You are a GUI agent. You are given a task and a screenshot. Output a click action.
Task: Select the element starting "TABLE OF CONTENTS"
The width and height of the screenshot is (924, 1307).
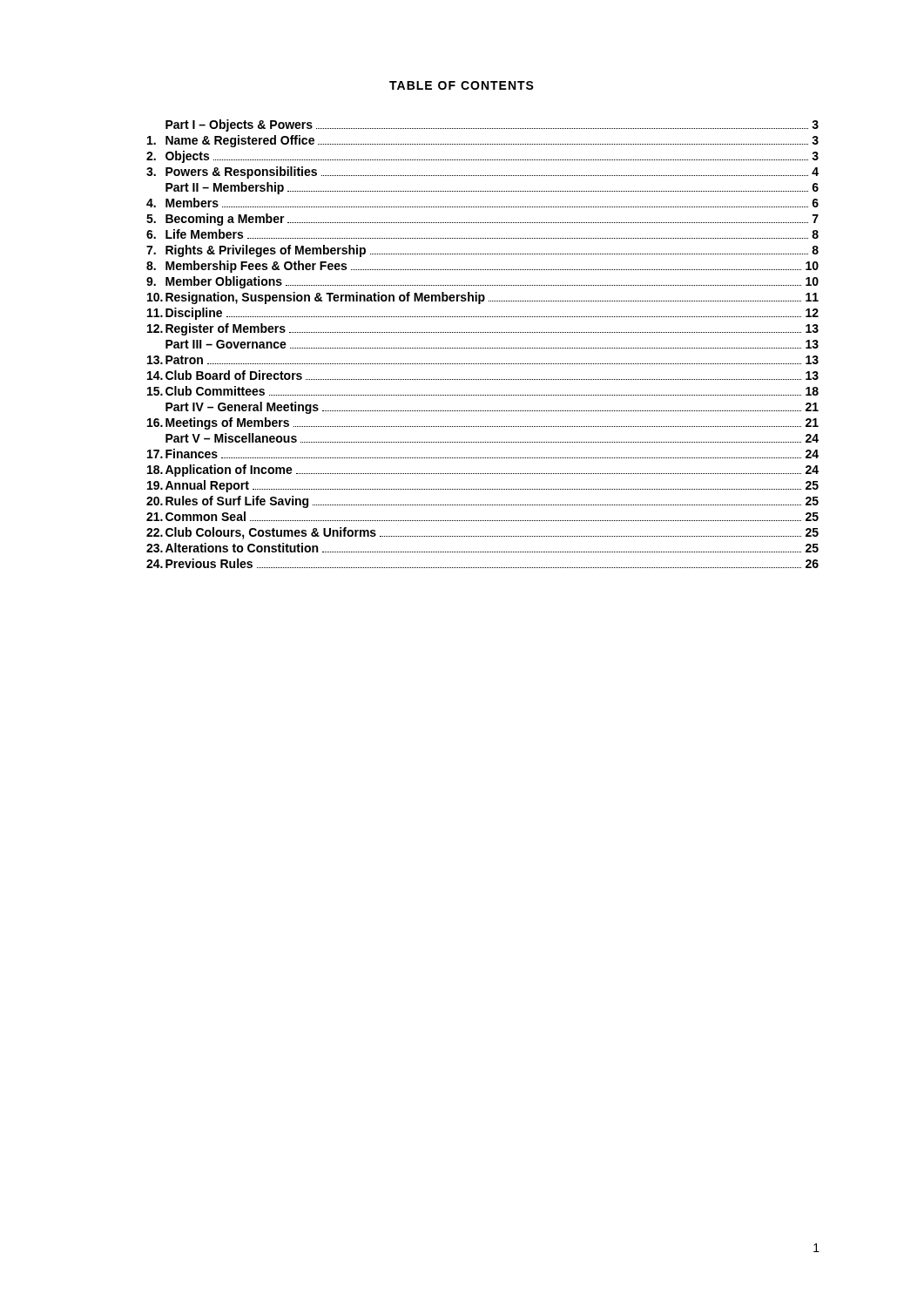click(462, 85)
